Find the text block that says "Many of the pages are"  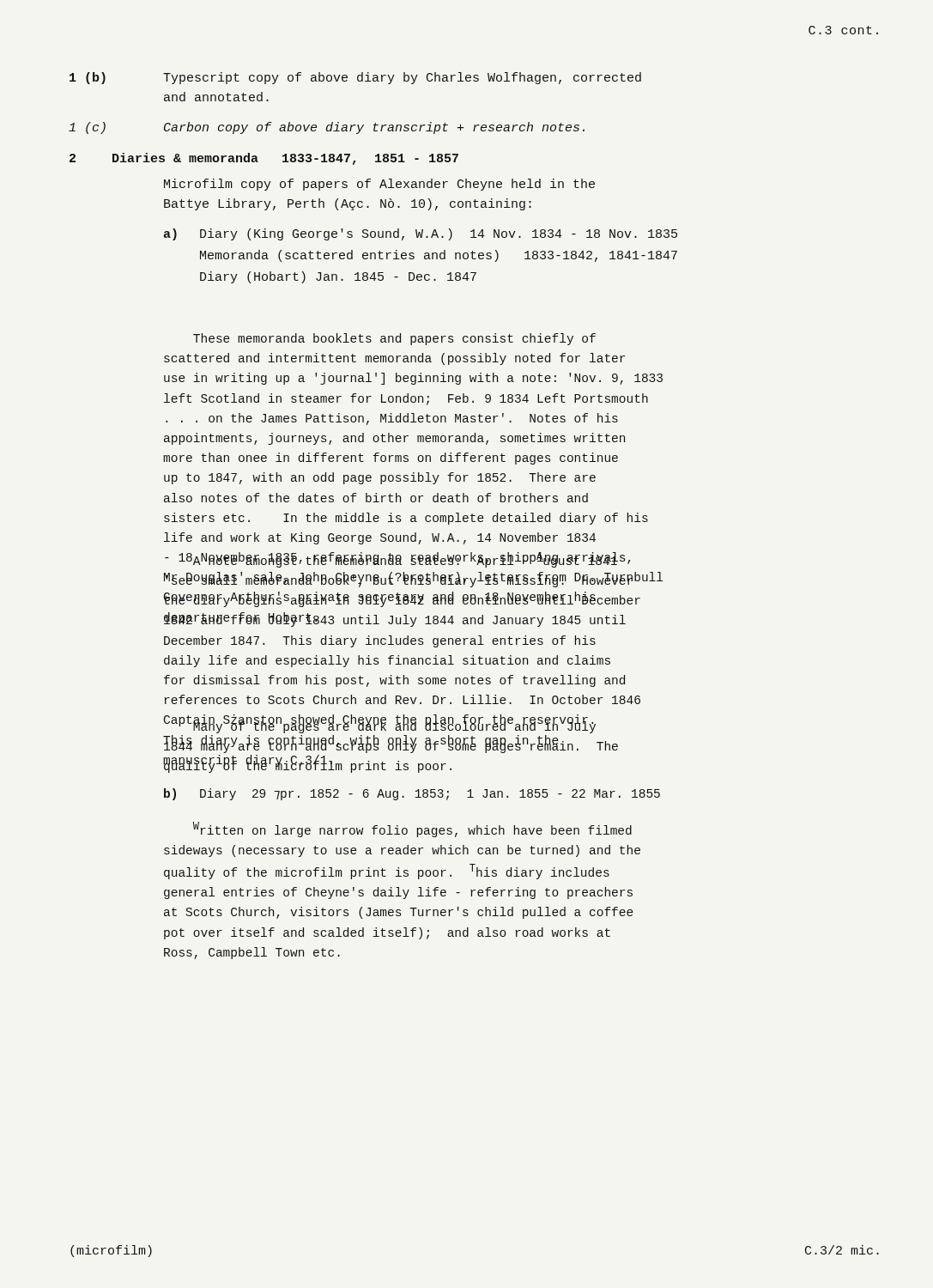click(x=391, y=747)
